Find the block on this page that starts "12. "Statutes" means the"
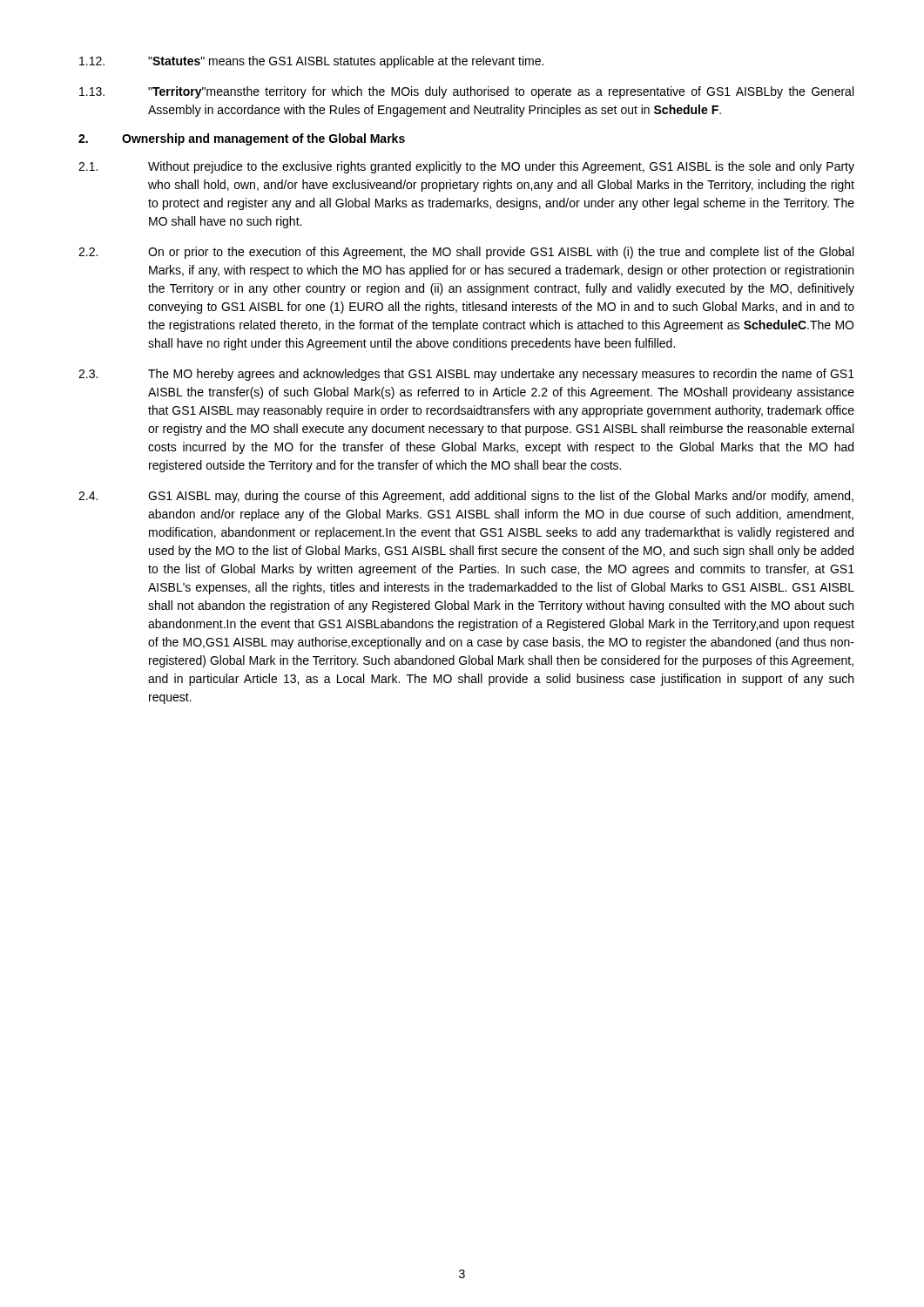Viewport: 924px width, 1307px height. pos(466,61)
